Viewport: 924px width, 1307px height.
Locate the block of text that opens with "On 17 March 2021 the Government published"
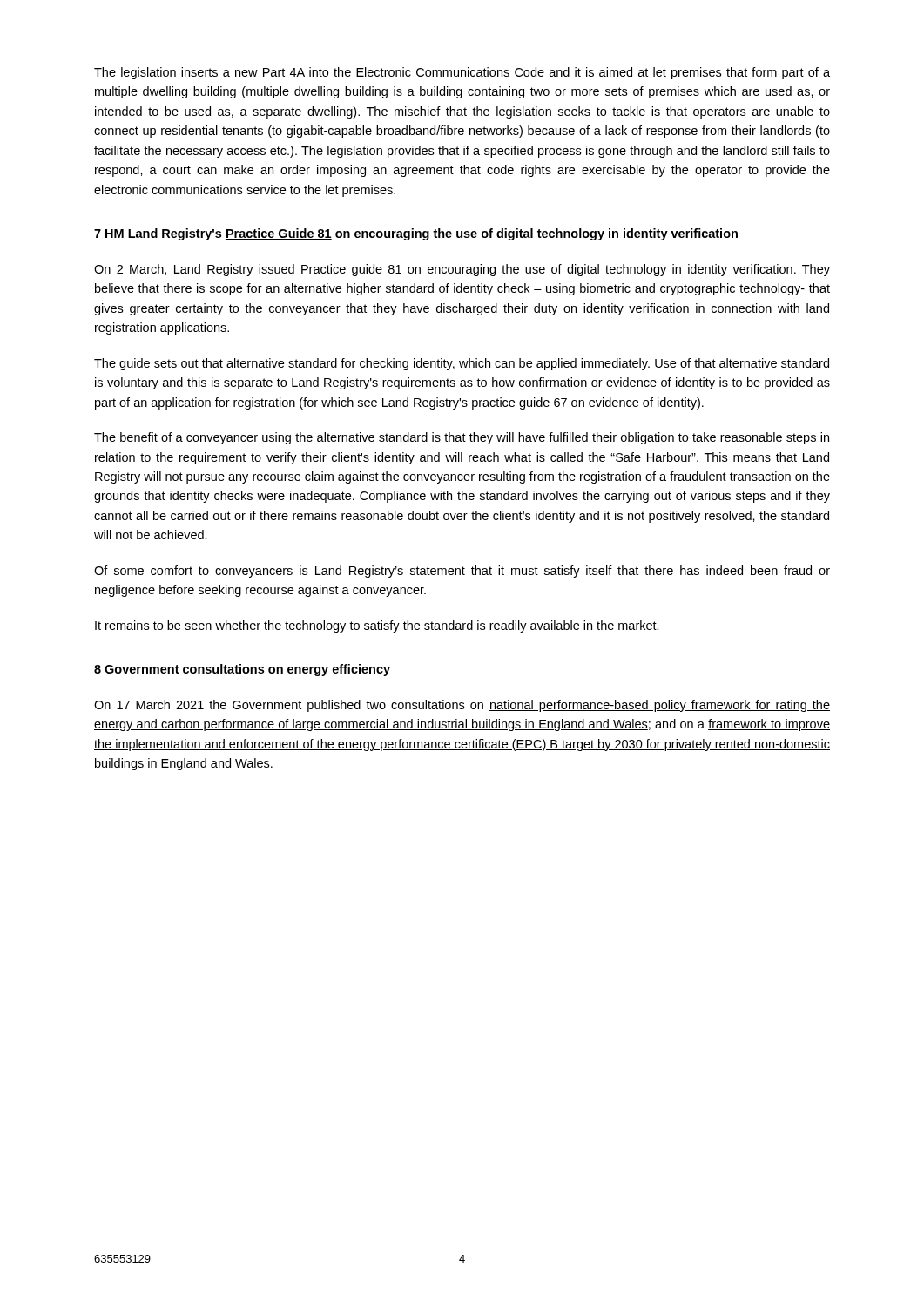[462, 734]
